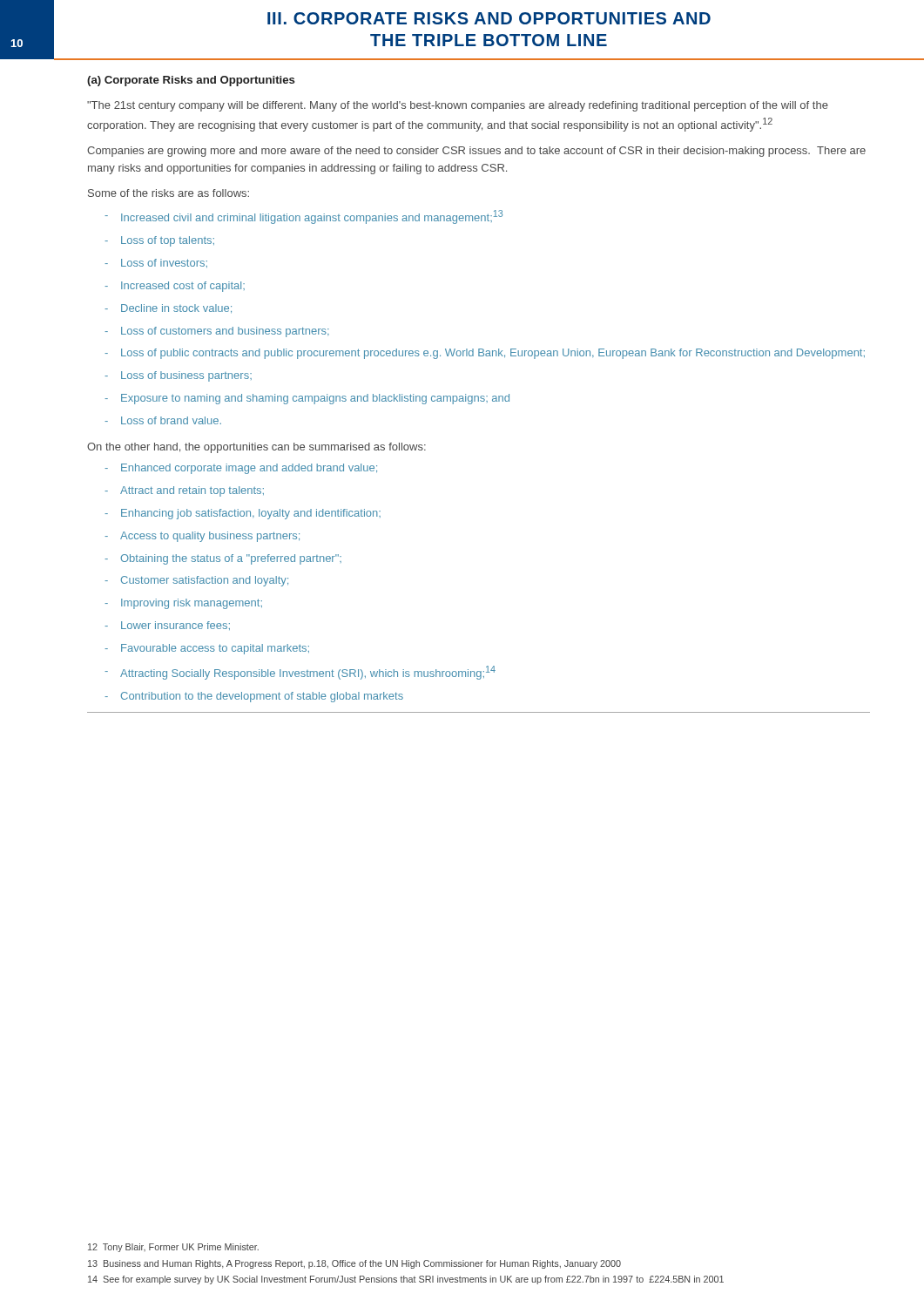
Task: Find the block on this page that starts "- Contribution to the development of stable"
Action: point(254,697)
